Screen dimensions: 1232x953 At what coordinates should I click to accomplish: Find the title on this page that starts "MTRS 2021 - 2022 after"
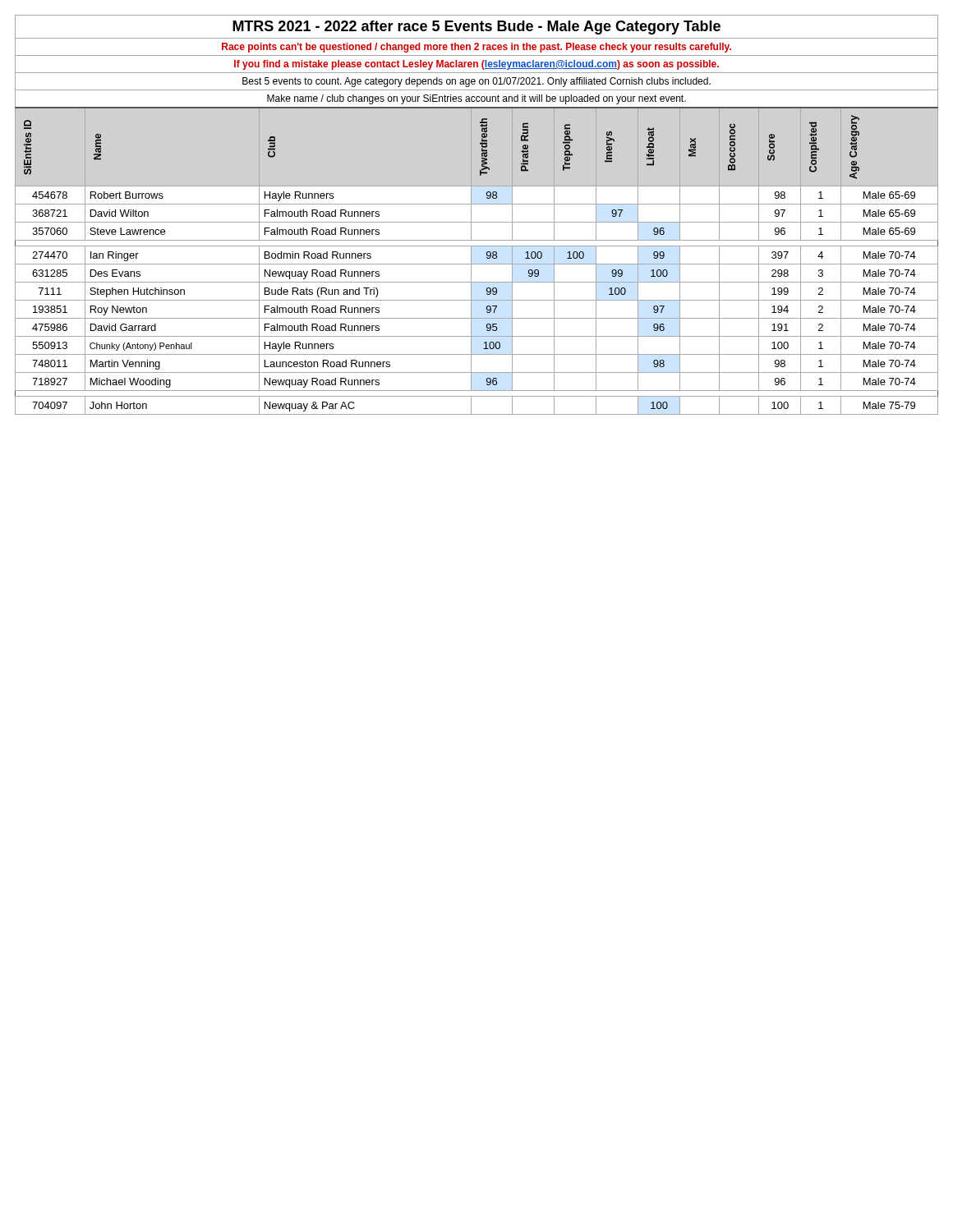point(476,26)
